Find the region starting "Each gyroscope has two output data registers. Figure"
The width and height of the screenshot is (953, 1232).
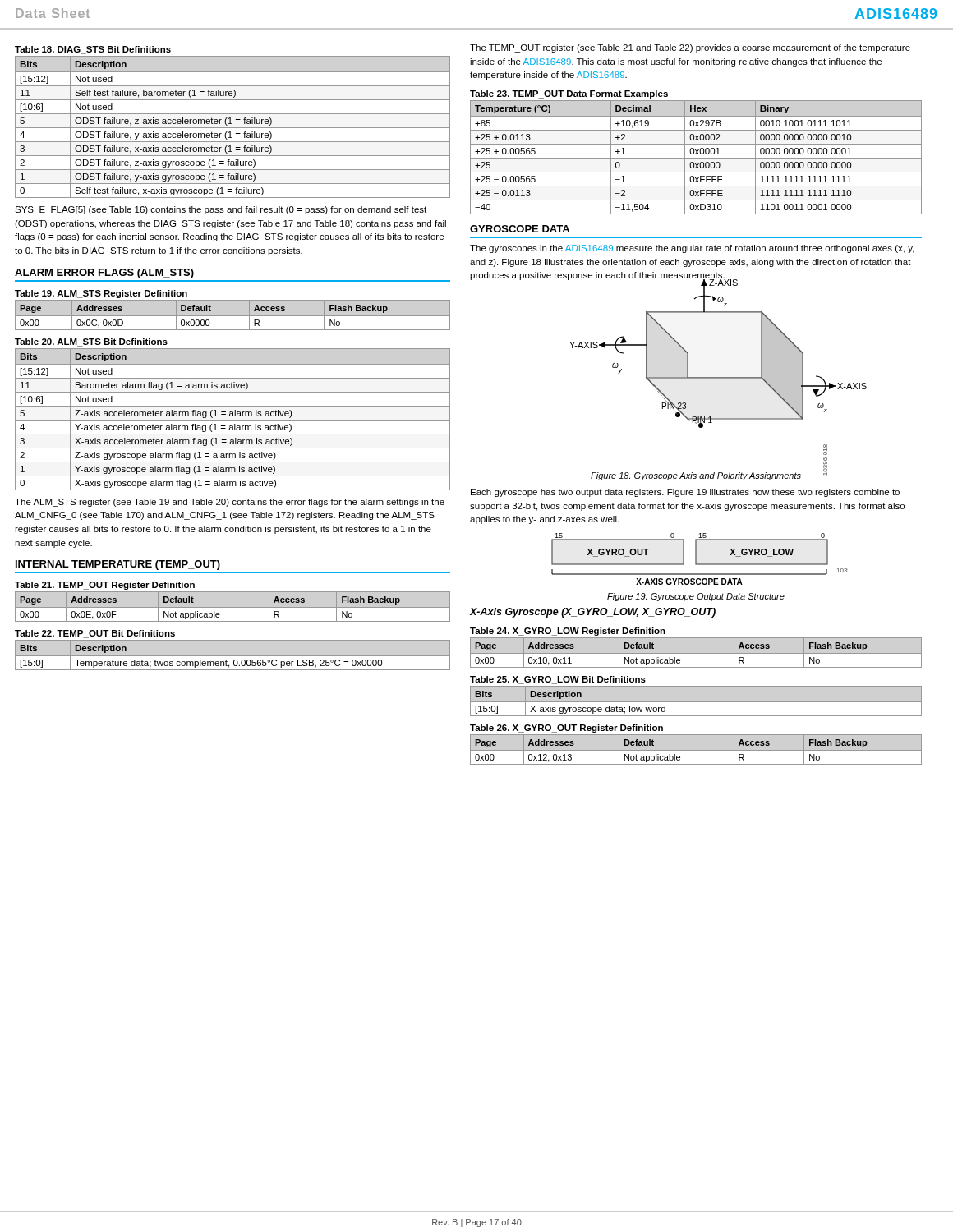coord(687,506)
